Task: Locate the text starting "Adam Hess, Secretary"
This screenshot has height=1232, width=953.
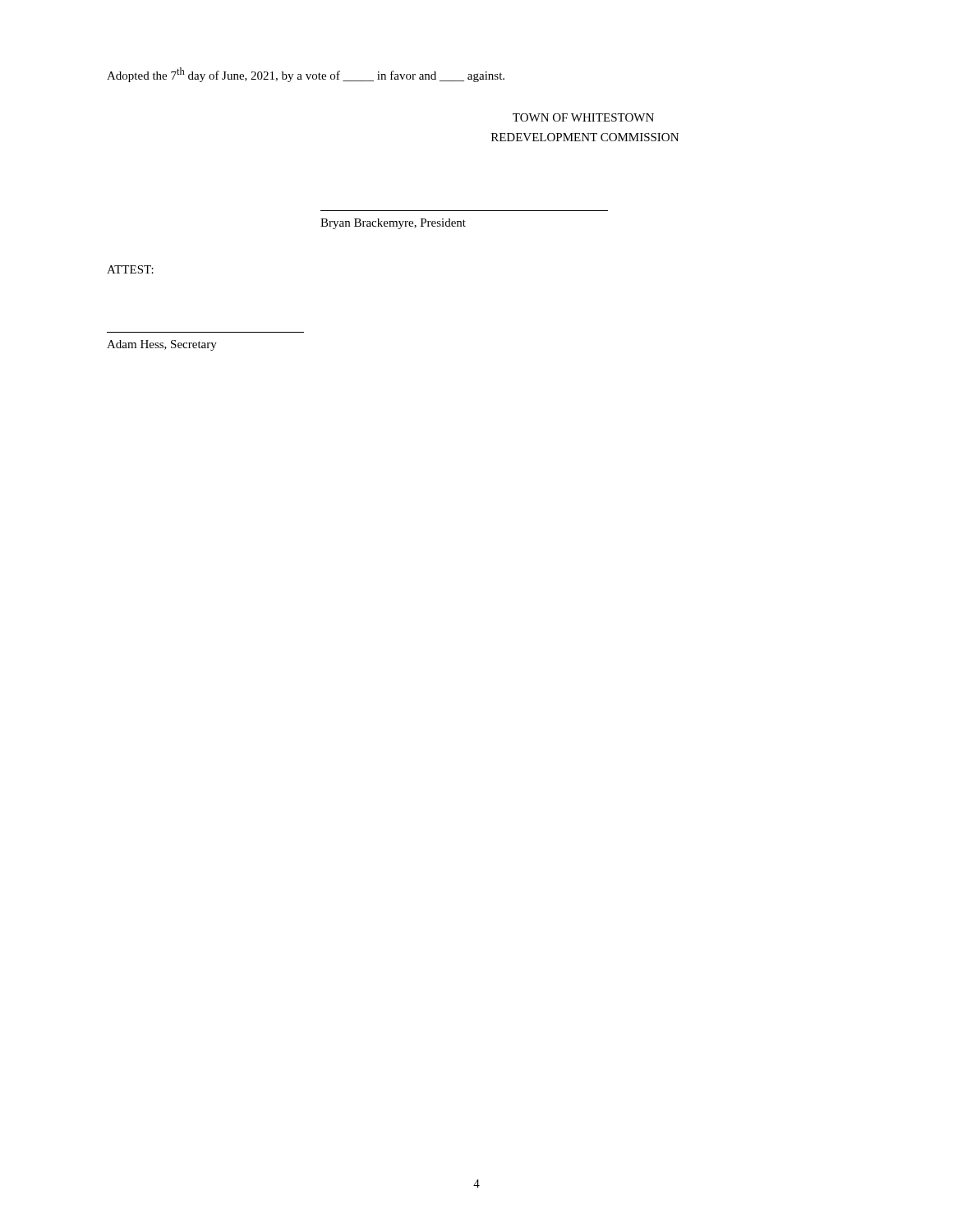Action: click(x=162, y=344)
